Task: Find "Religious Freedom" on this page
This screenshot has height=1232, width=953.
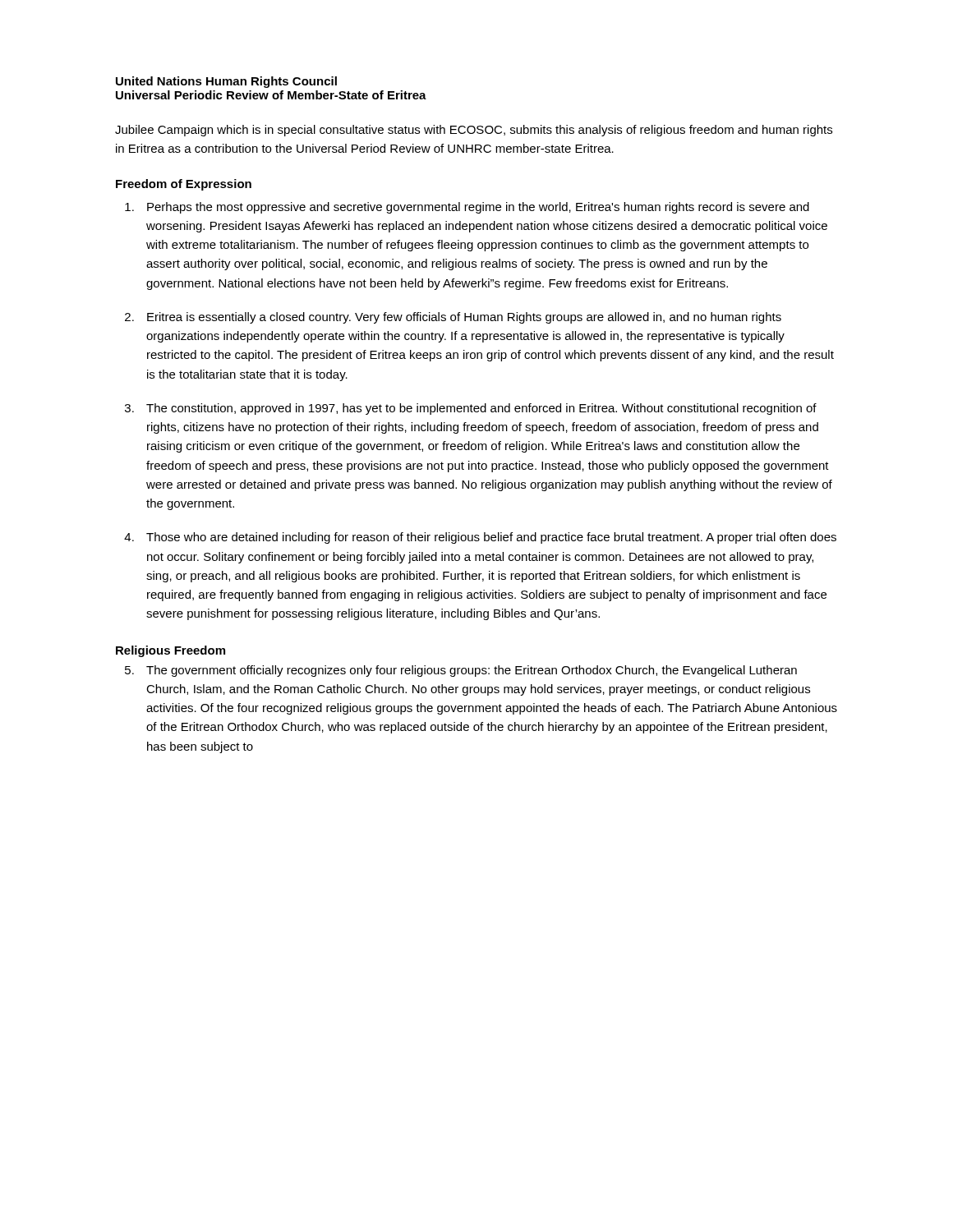Action: tap(170, 650)
